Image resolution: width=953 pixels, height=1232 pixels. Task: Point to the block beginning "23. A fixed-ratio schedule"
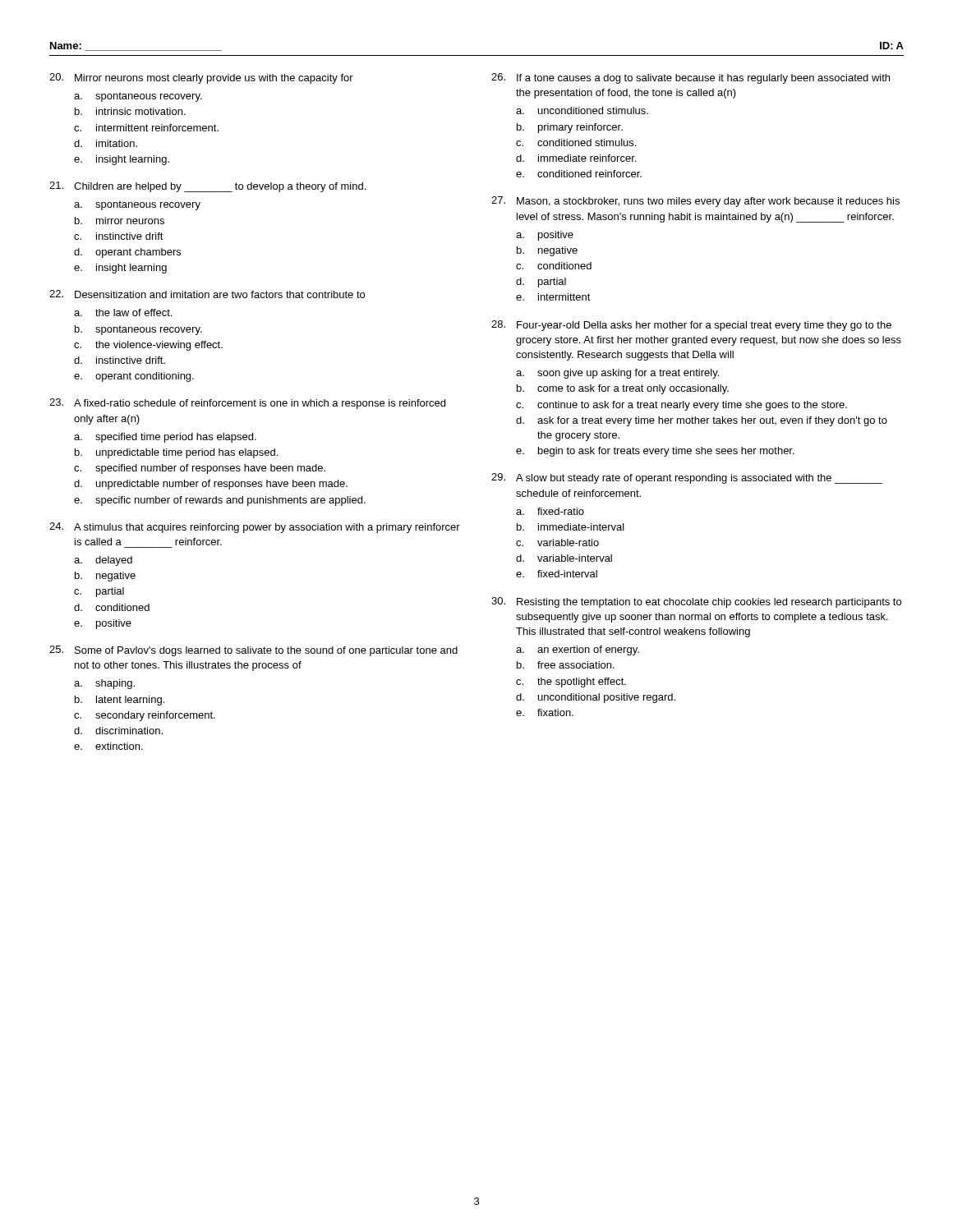pyautogui.click(x=255, y=452)
